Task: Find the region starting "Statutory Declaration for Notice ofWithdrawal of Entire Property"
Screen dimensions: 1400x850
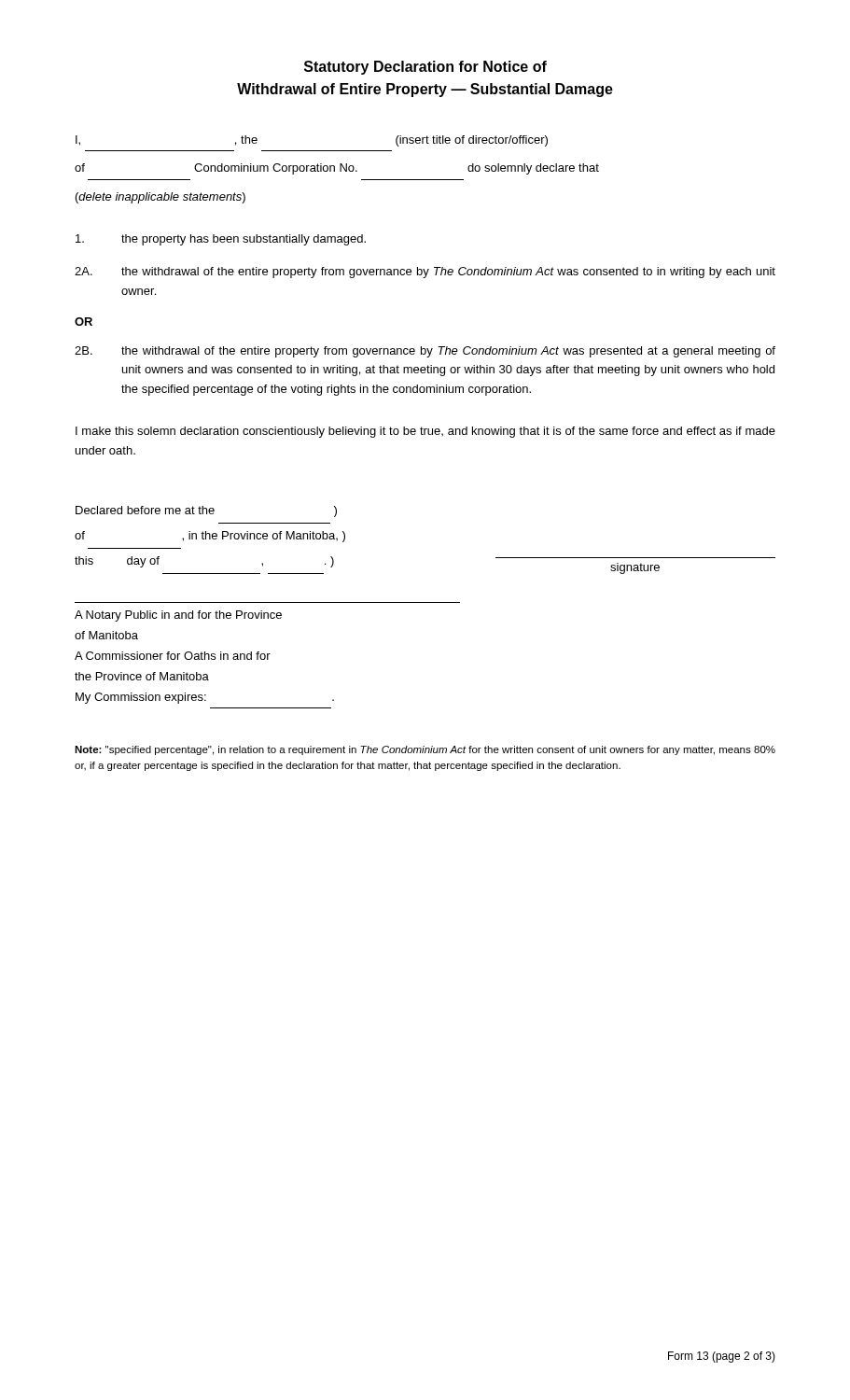Action: [x=425, y=78]
